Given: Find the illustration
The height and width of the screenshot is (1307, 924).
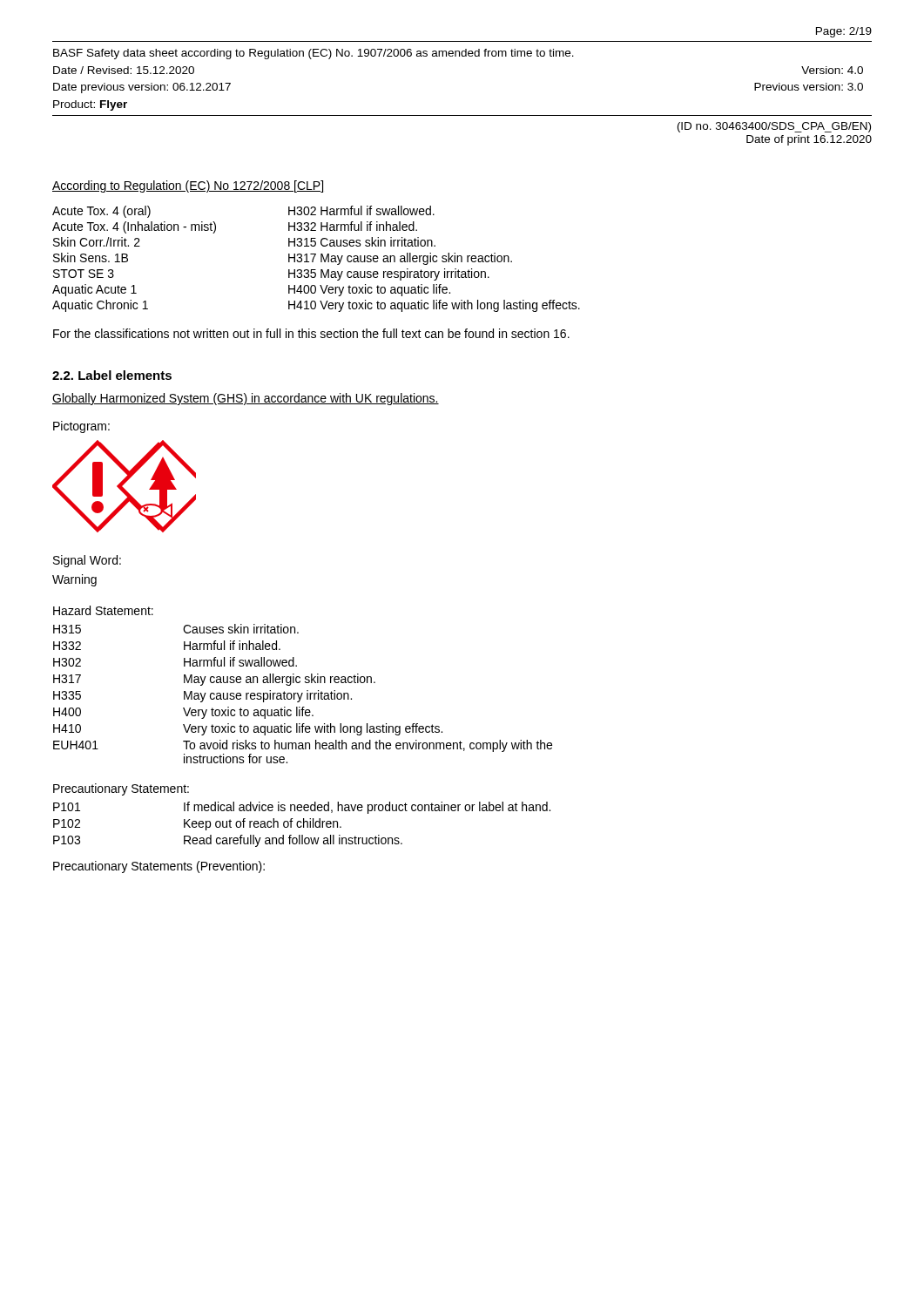Looking at the screenshot, I should pos(462,488).
